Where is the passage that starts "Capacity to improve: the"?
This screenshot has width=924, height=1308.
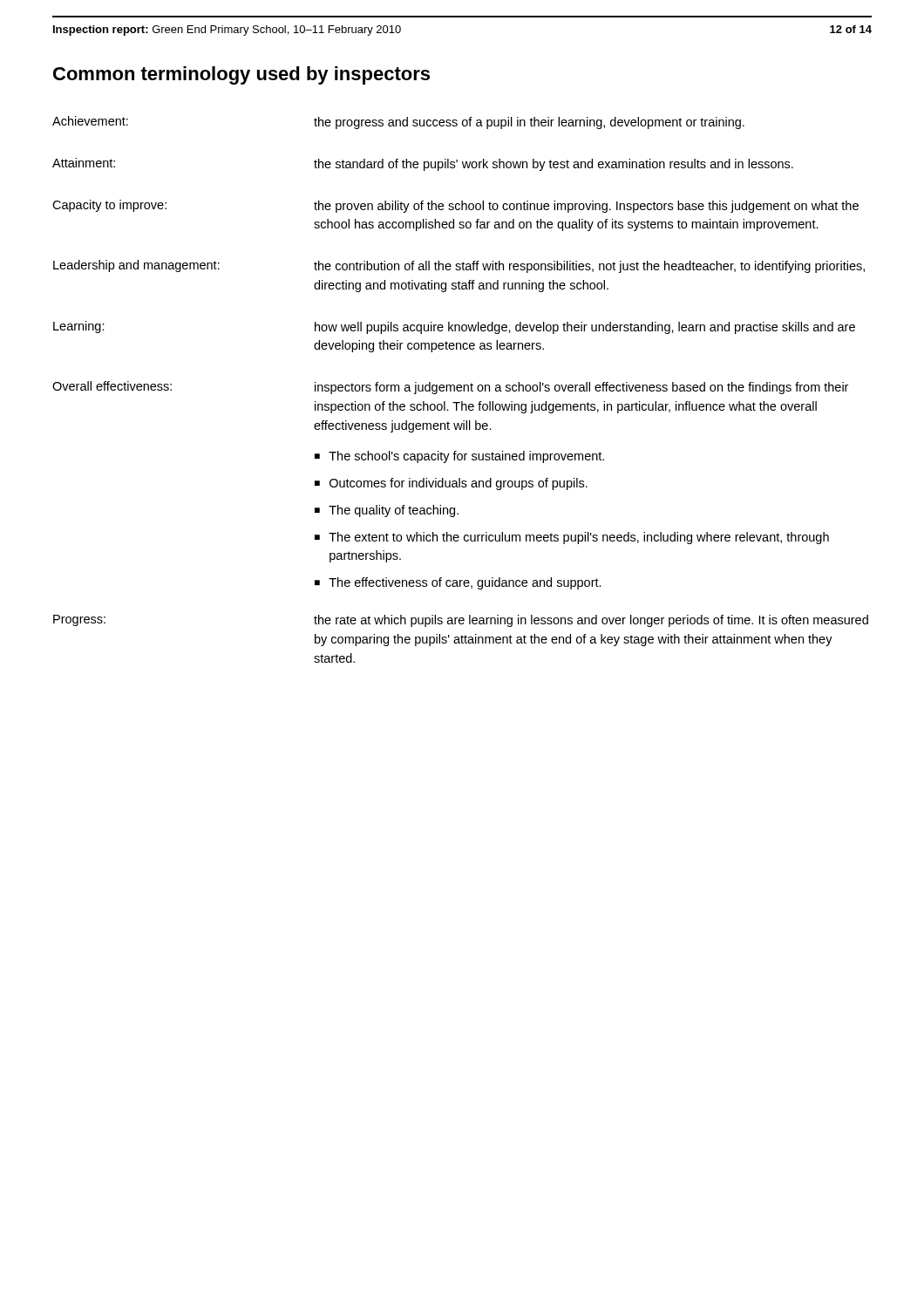(462, 216)
